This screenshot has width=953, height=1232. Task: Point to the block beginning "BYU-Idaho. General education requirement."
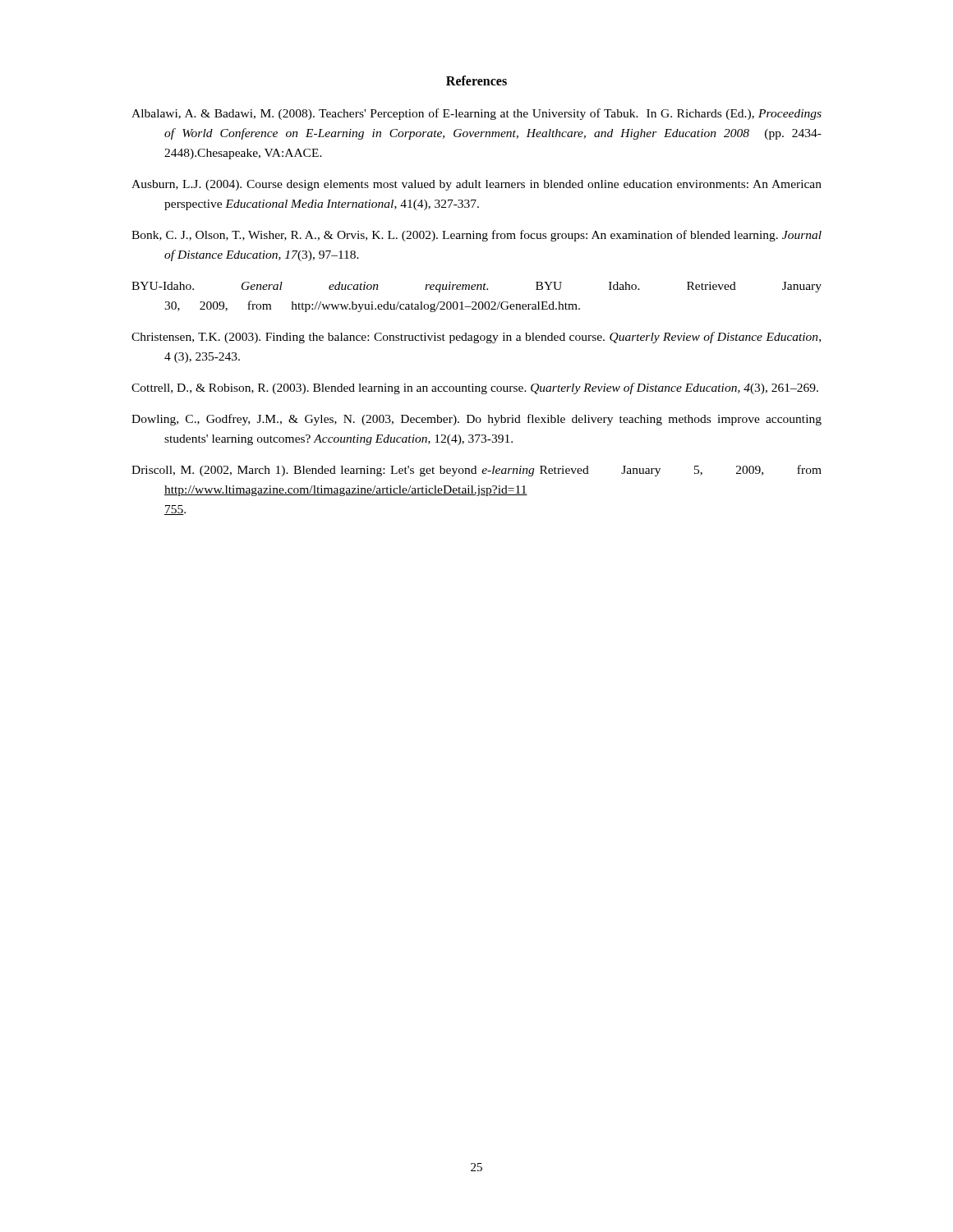[x=476, y=296]
